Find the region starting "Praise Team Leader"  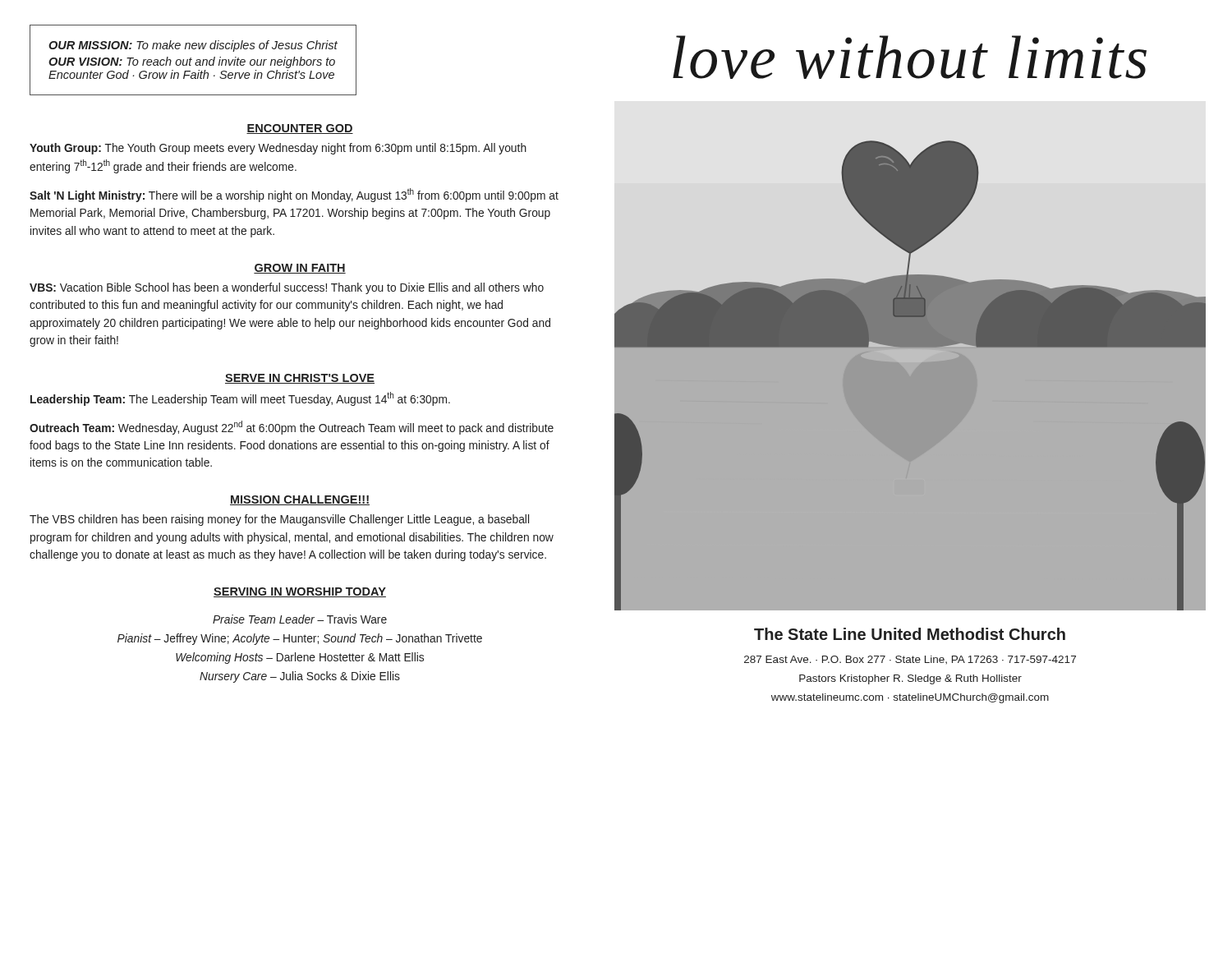(x=300, y=648)
